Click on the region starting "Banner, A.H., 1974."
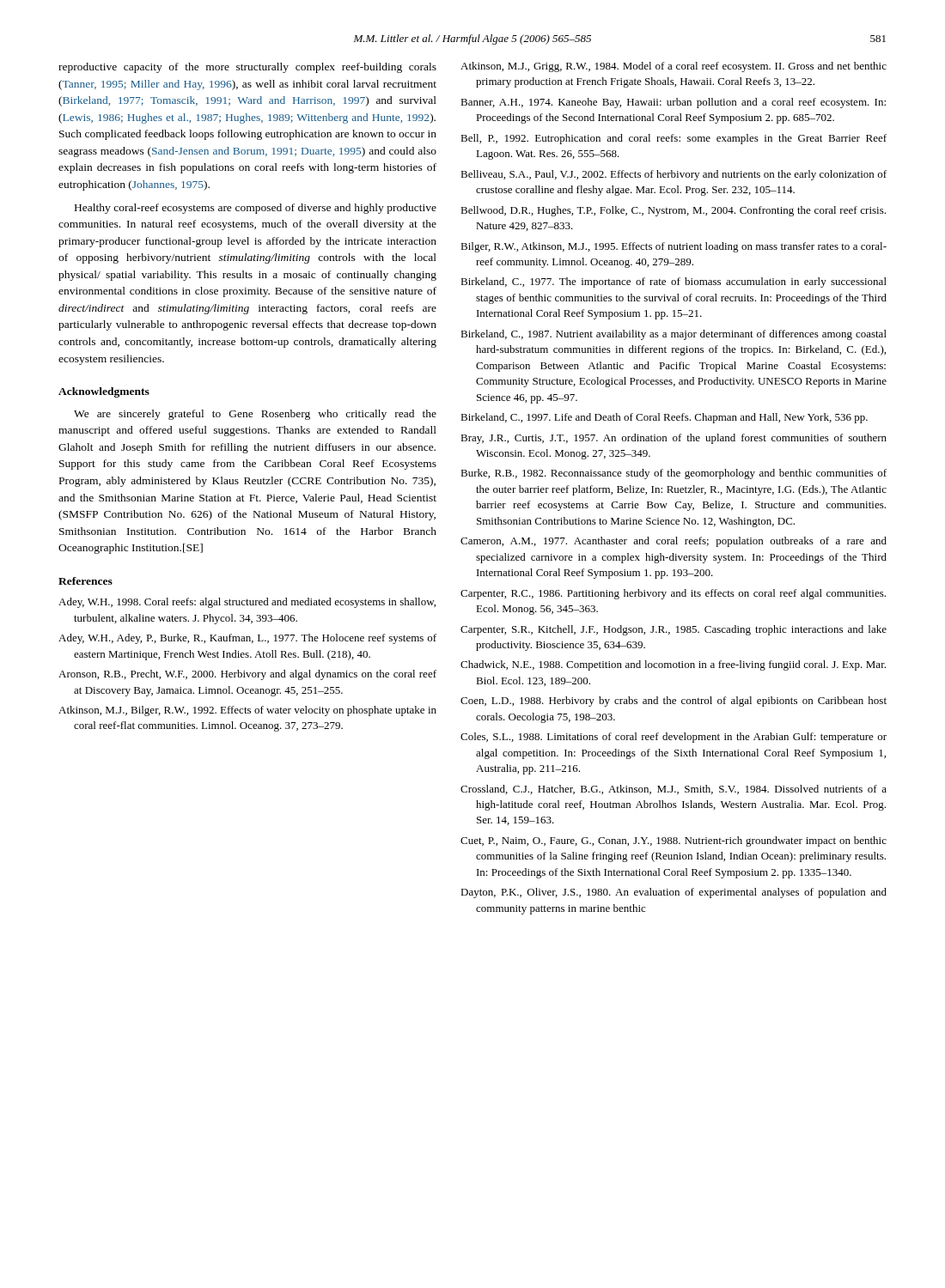The image size is (945, 1288). [674, 110]
